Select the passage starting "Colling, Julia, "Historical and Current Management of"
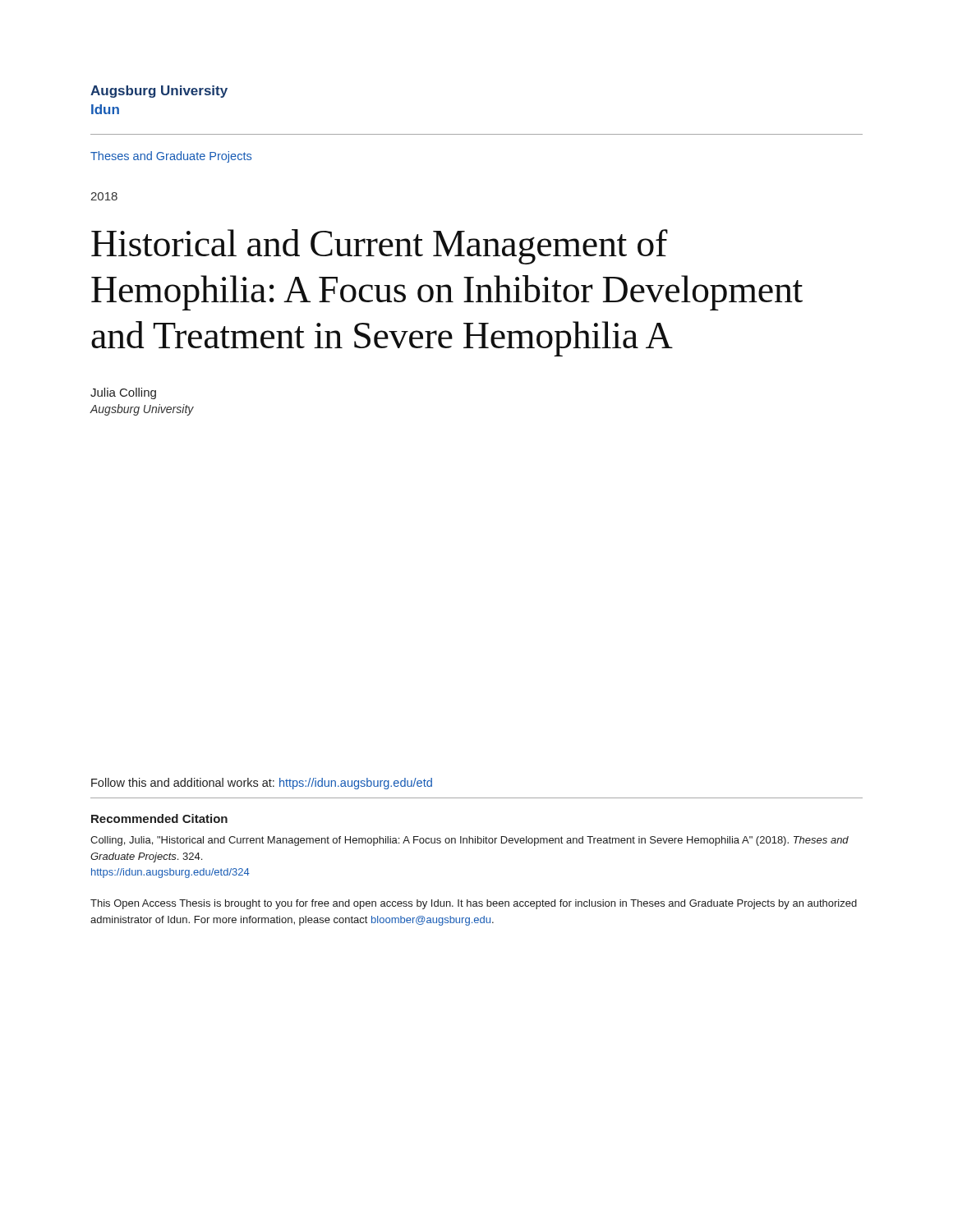Image resolution: width=953 pixels, height=1232 pixels. click(470, 841)
